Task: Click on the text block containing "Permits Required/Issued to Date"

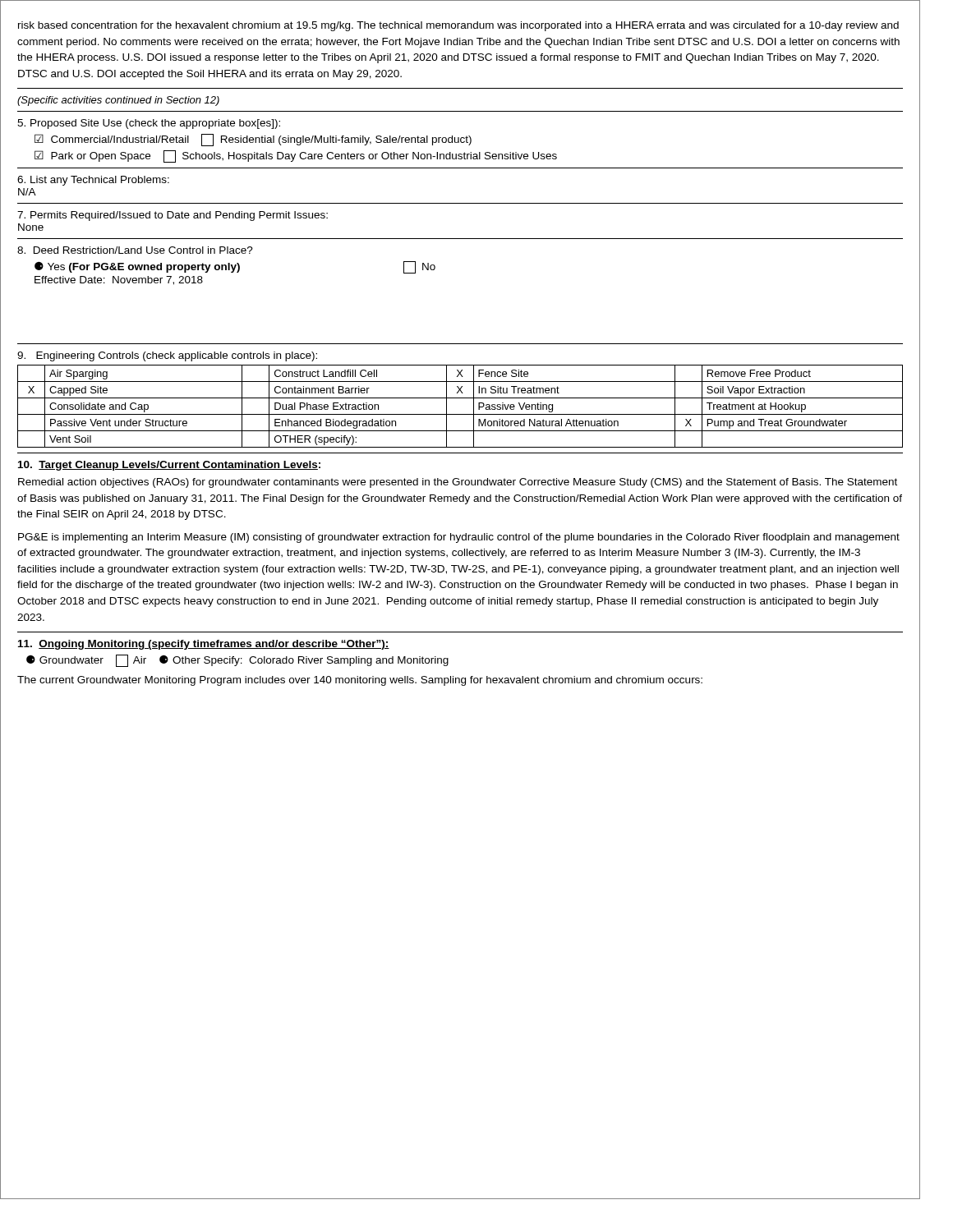Action: point(173,221)
